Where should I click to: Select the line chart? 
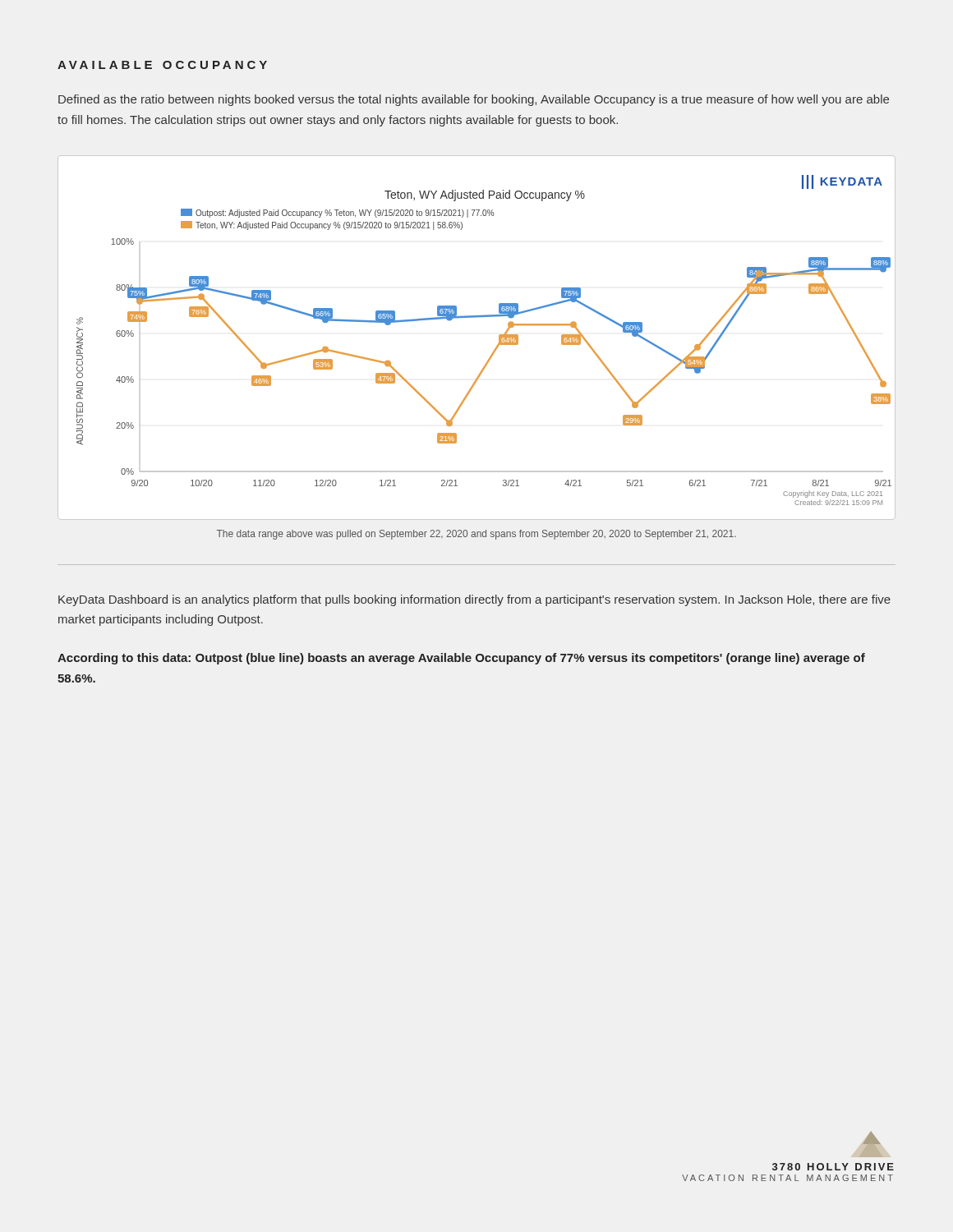pos(476,337)
